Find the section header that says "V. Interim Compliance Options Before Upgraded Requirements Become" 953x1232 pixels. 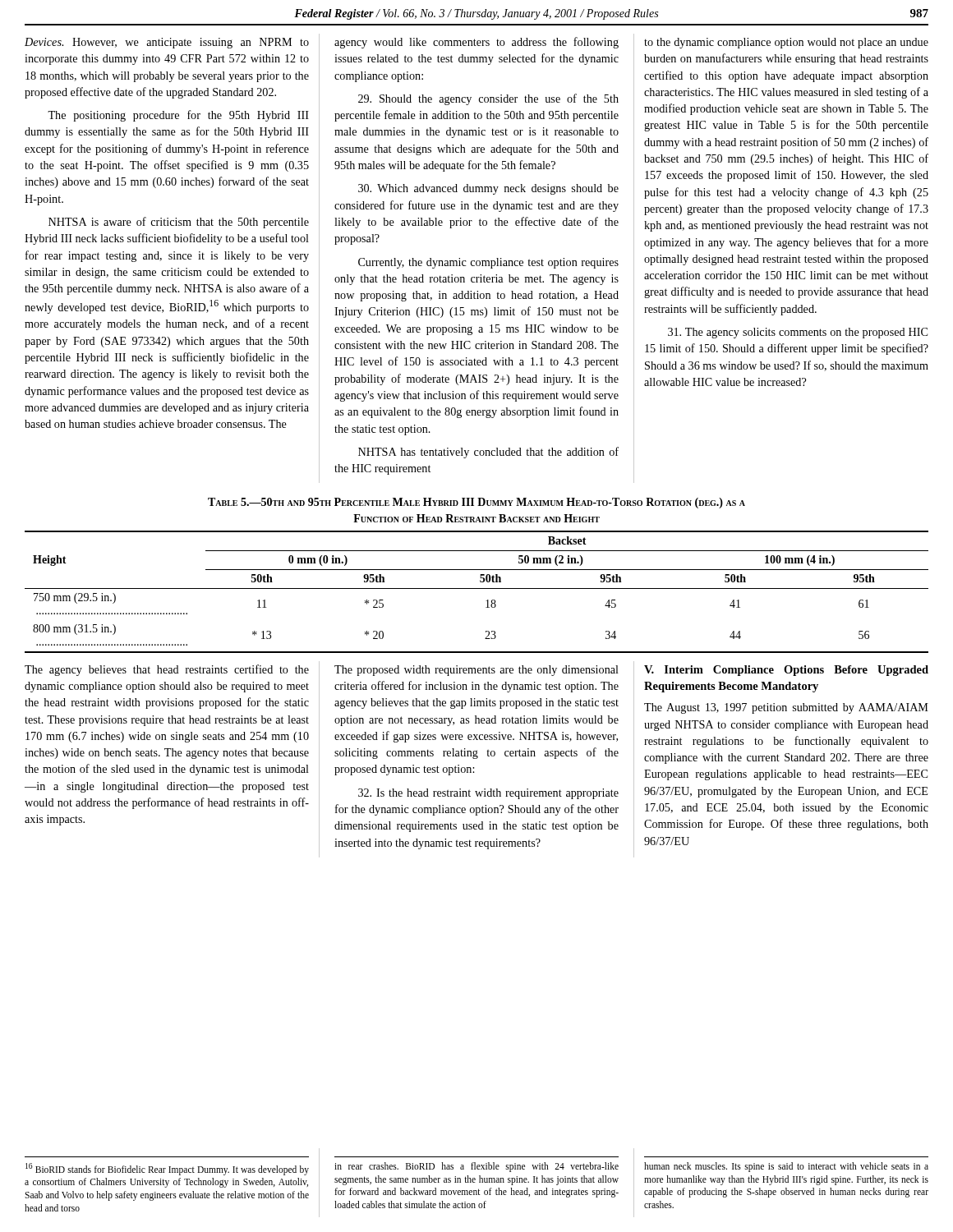(x=786, y=677)
